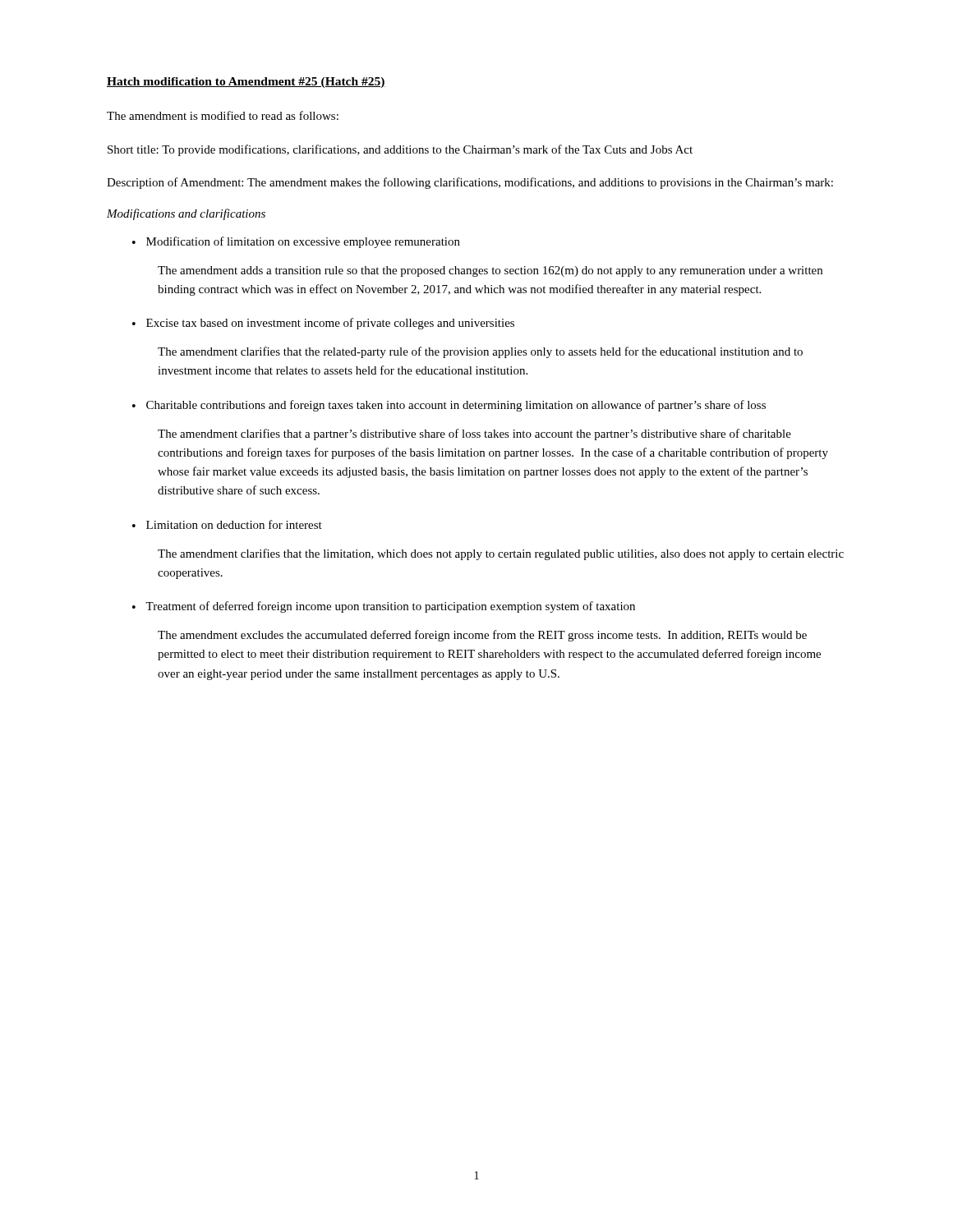Find the element starting "• Modification of limitation on excessive employee"
The image size is (953, 1232).
[296, 242]
